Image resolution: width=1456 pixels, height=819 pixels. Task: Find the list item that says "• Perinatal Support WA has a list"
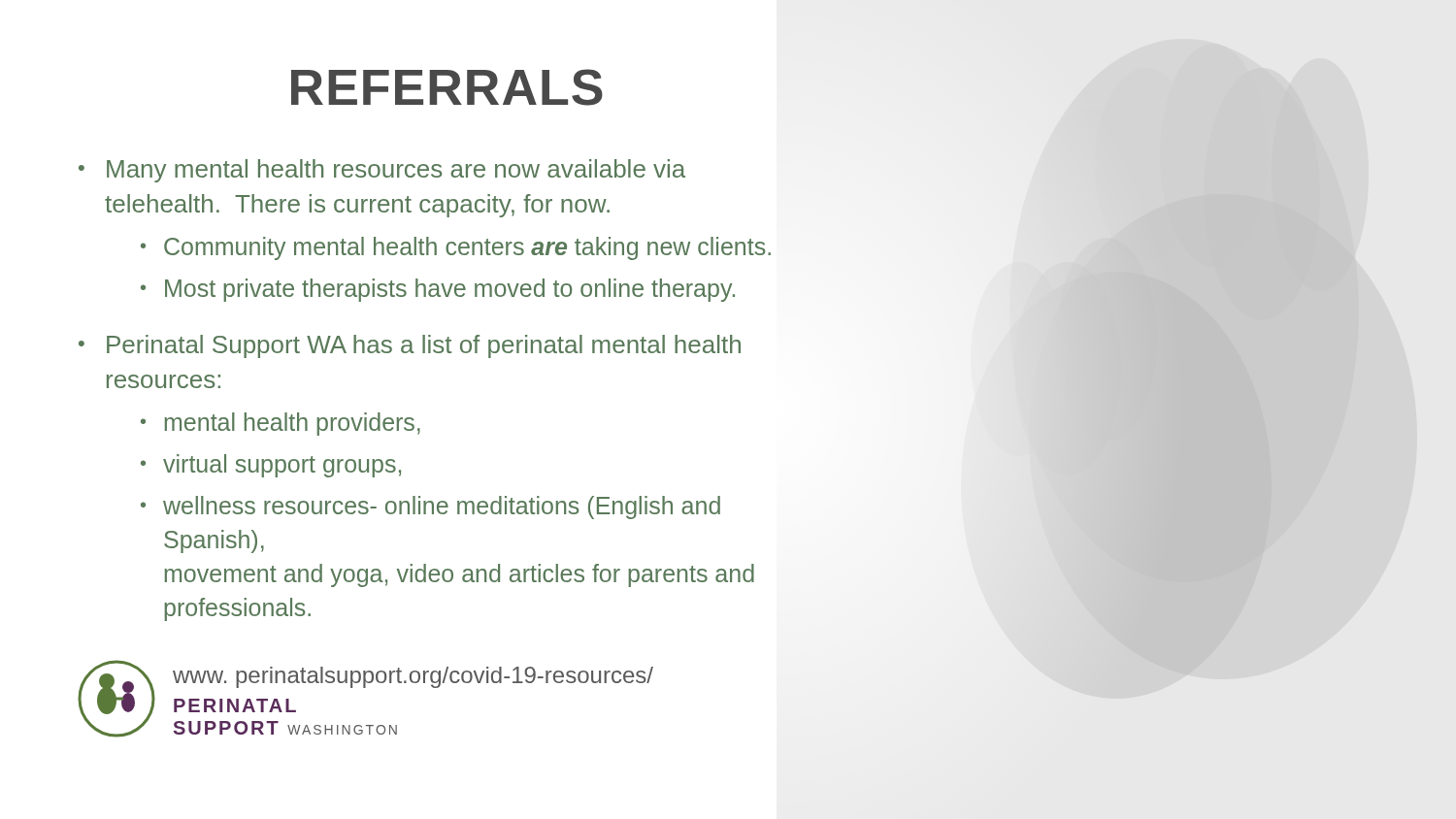(410, 346)
